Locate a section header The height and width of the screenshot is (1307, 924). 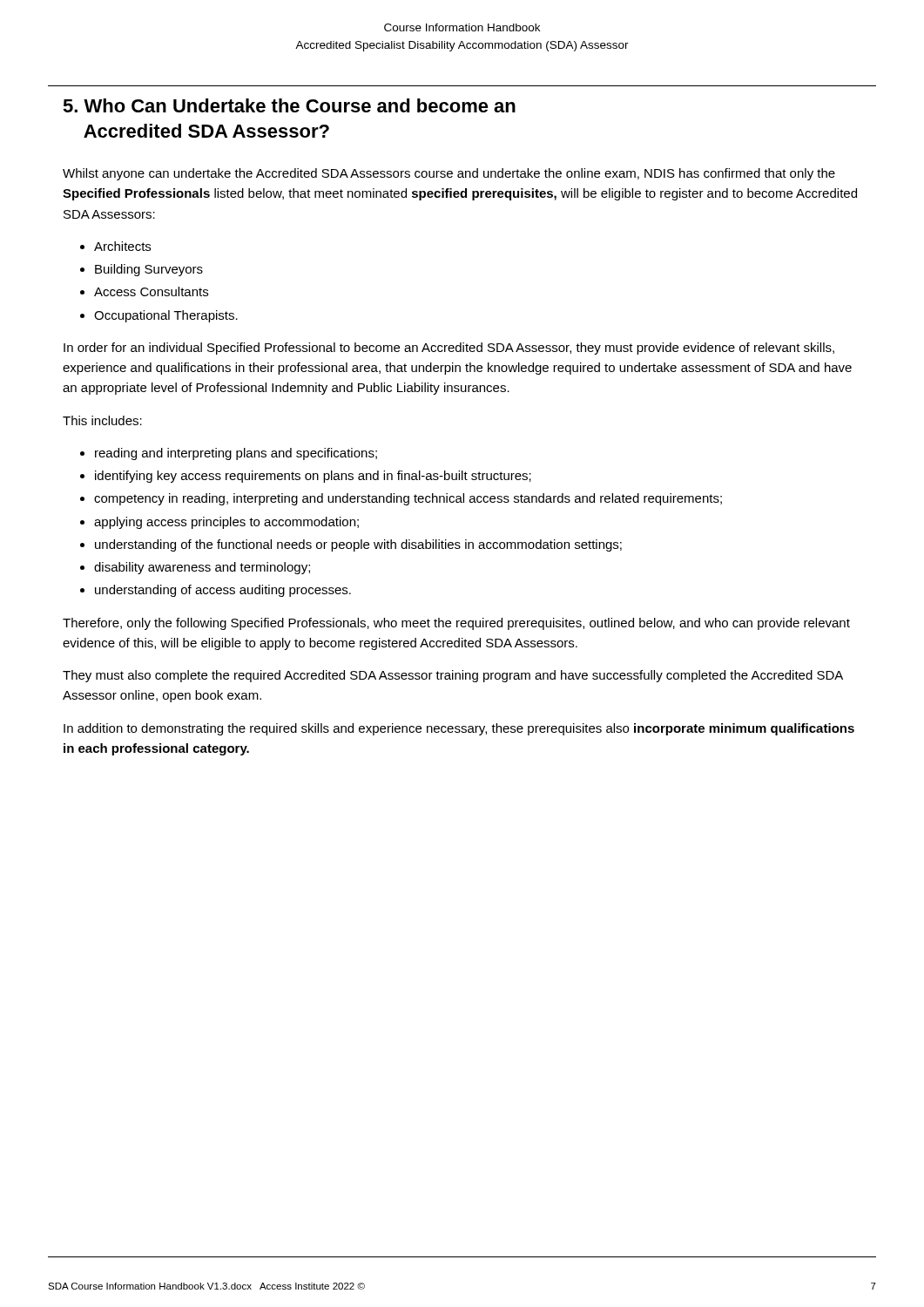(289, 118)
